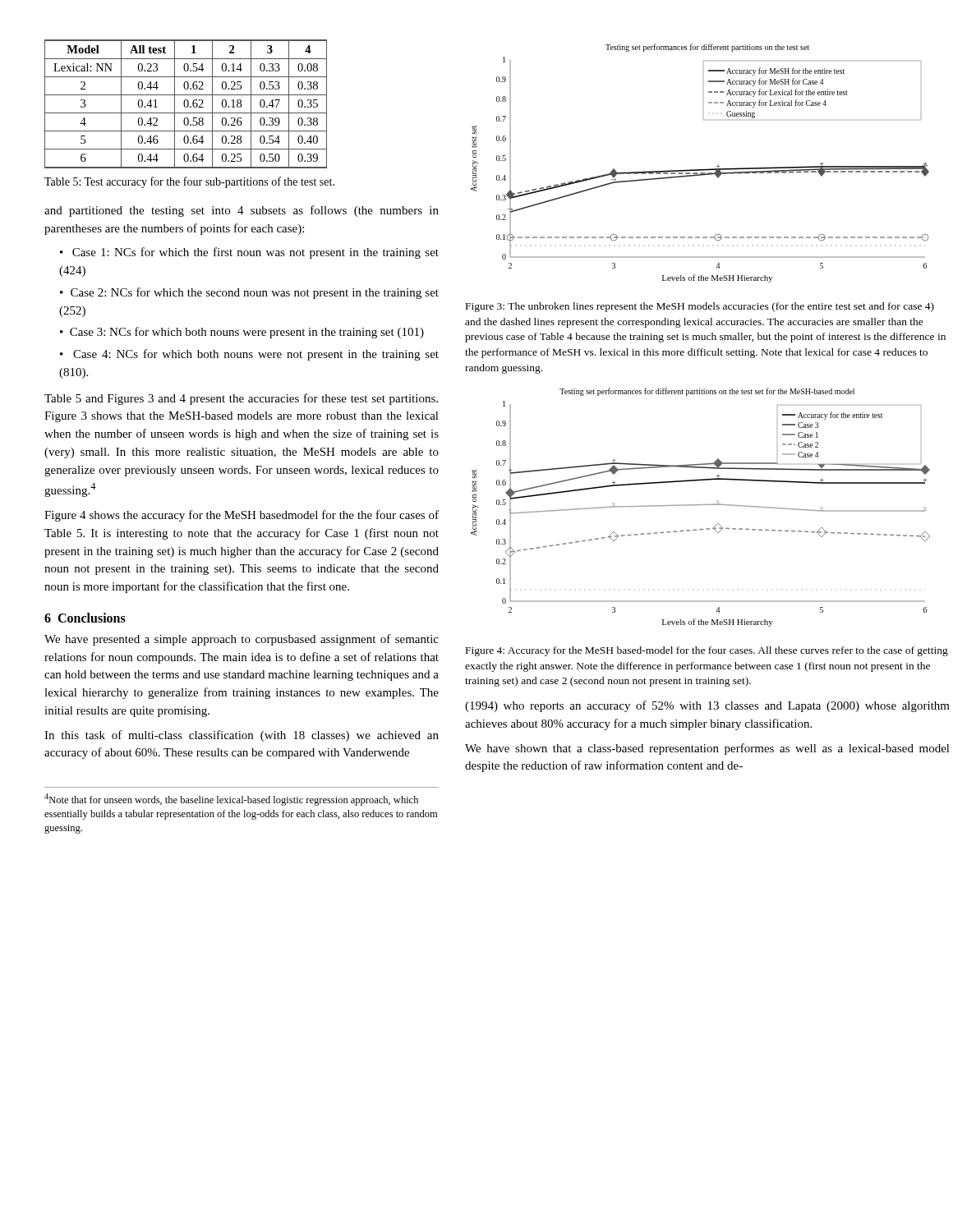Click on the text block that says "Figure 4 shows the accuracy for the"

coord(242,551)
